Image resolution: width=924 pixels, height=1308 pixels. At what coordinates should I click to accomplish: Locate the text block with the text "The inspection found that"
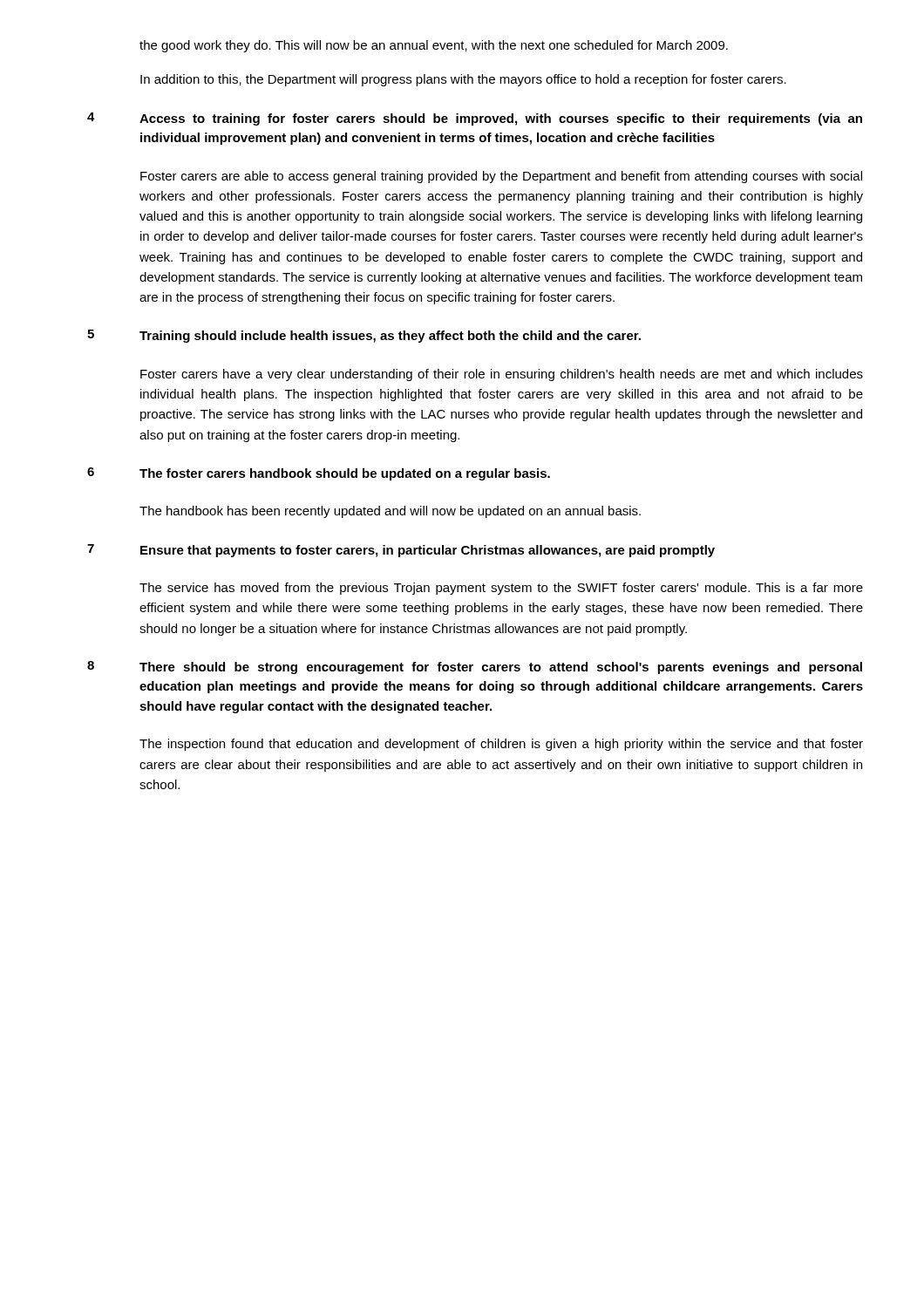coord(501,764)
